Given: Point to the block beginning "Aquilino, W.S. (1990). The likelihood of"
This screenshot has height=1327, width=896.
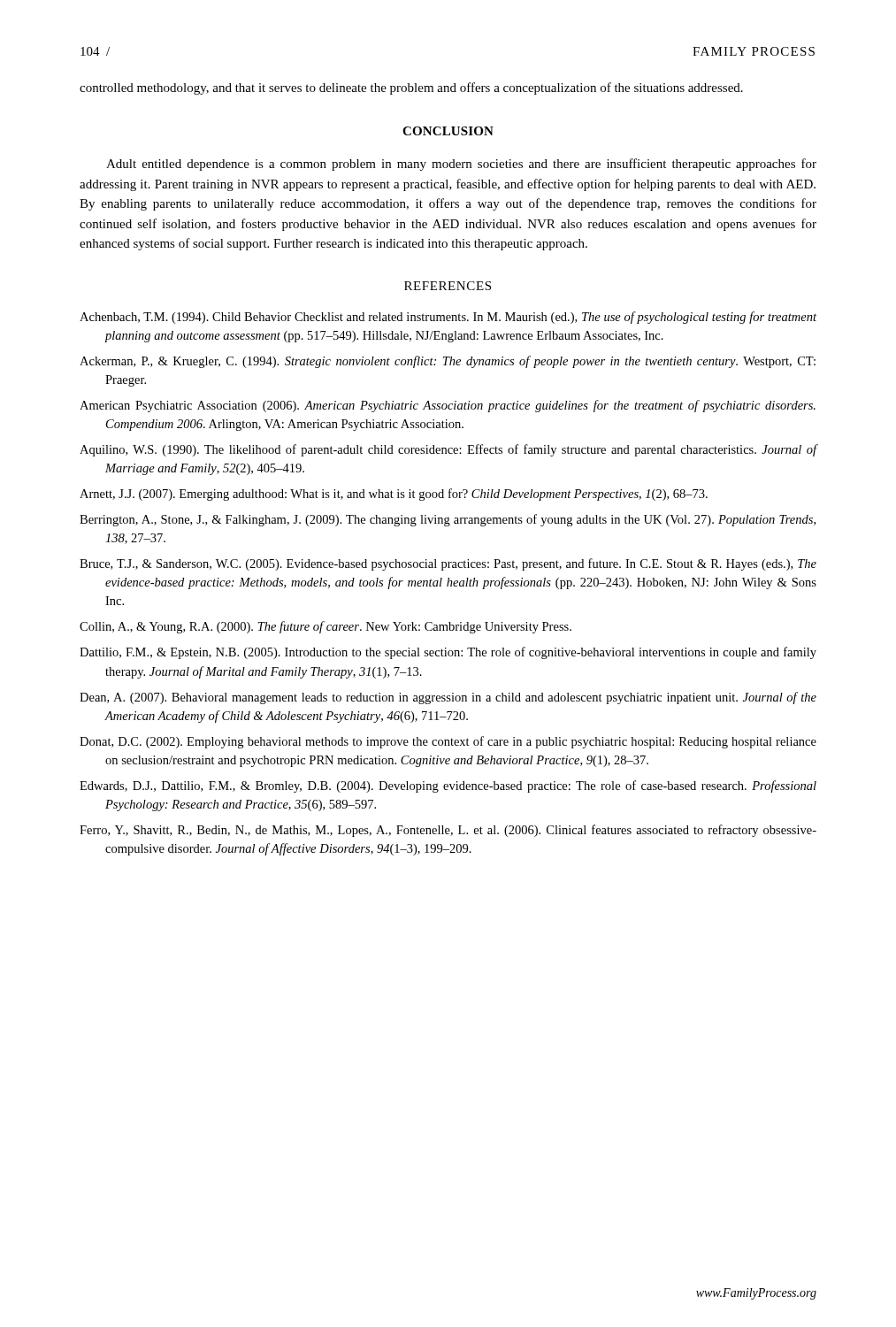Looking at the screenshot, I should click(448, 459).
